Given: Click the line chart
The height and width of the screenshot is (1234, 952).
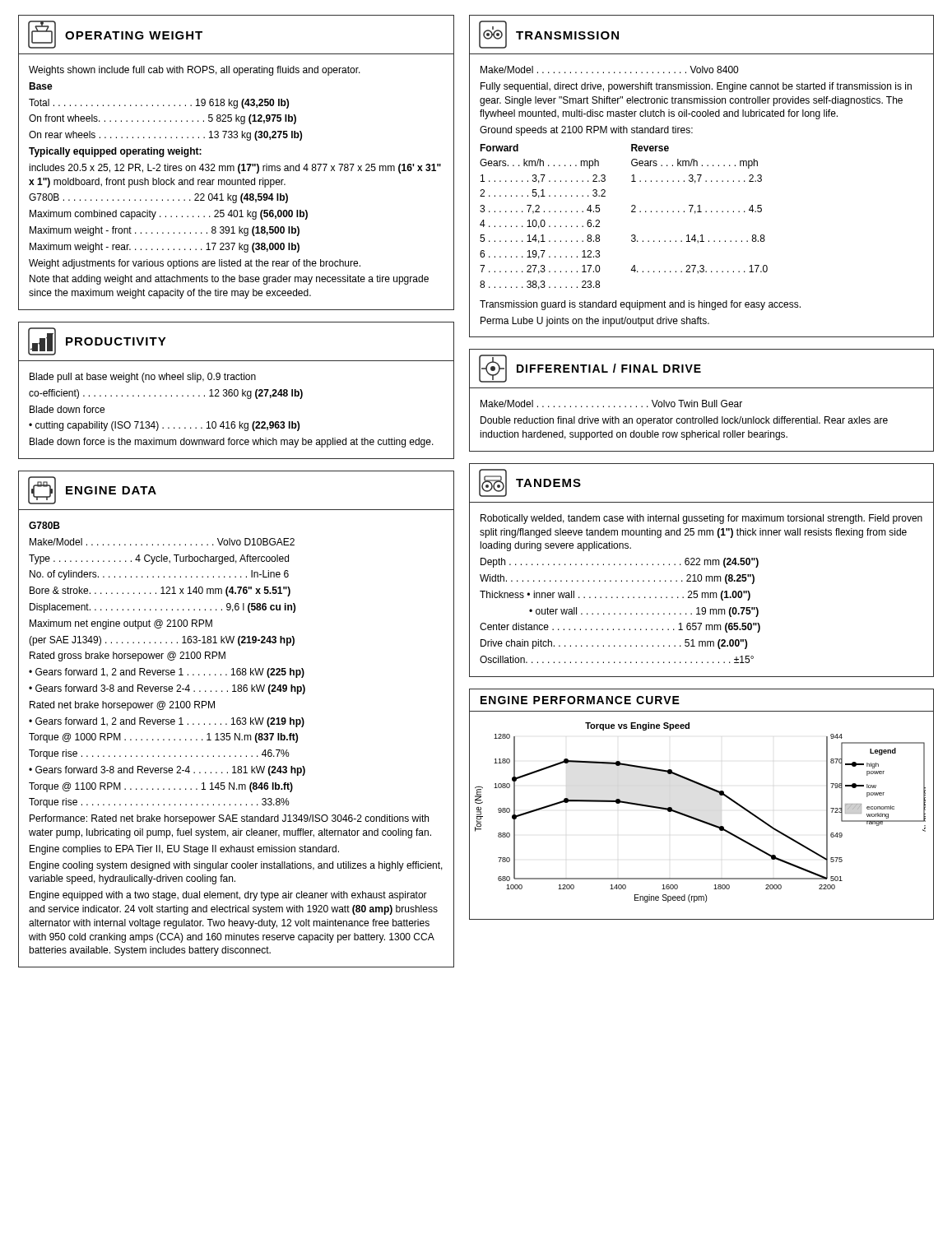Looking at the screenshot, I should pos(701,815).
